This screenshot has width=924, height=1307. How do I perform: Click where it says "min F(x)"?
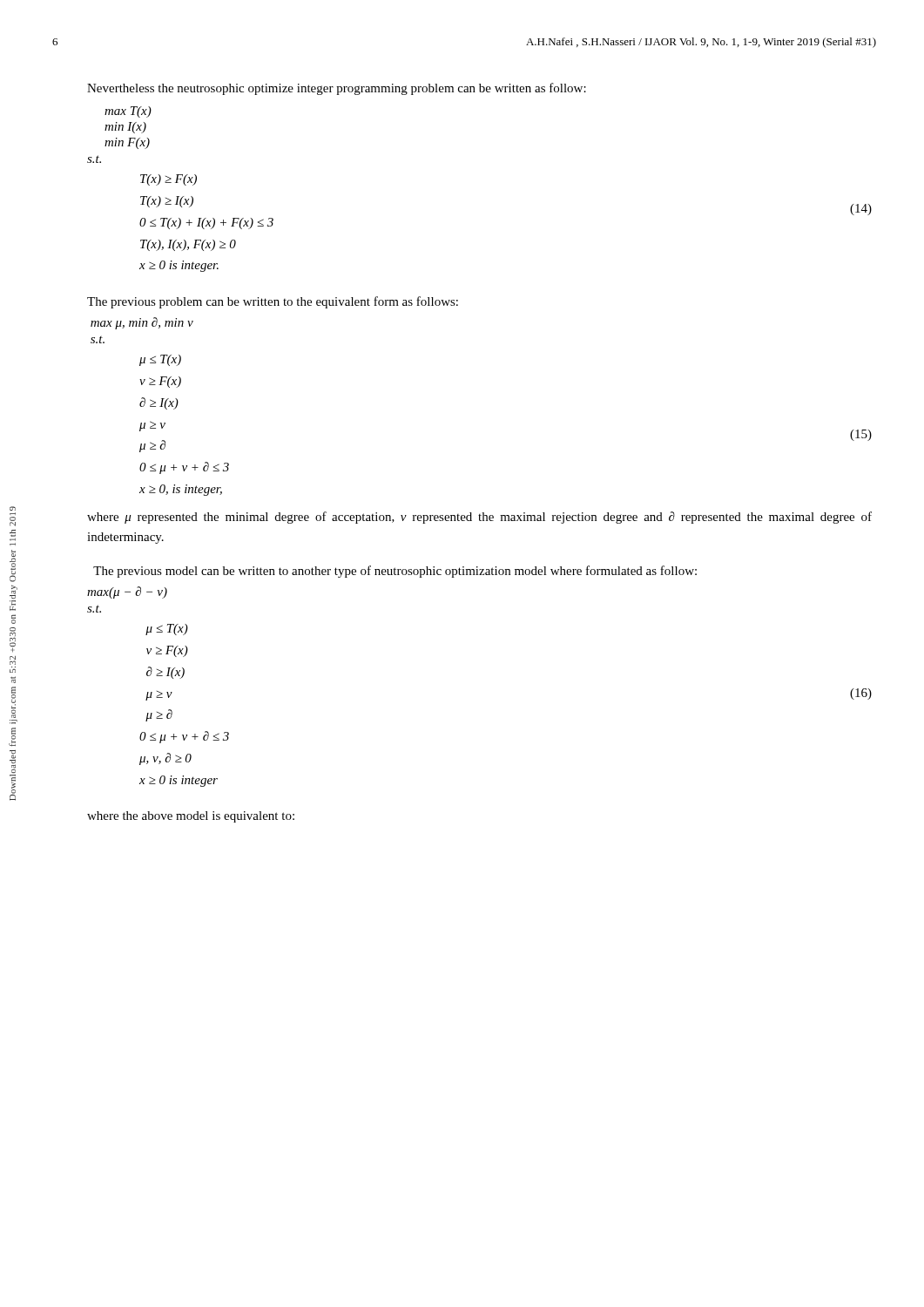[127, 142]
